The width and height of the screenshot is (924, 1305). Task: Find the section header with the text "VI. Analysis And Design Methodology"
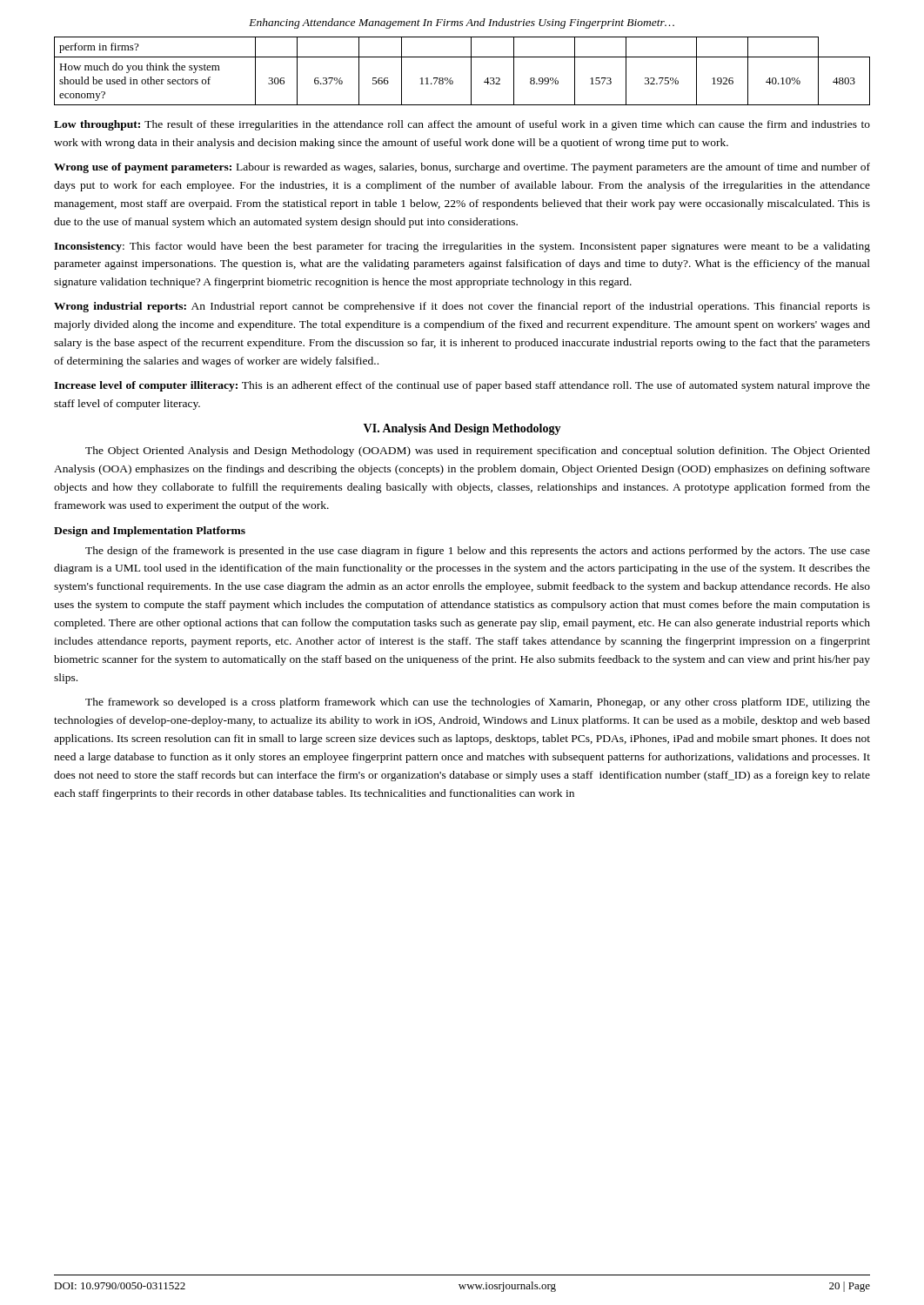(462, 428)
